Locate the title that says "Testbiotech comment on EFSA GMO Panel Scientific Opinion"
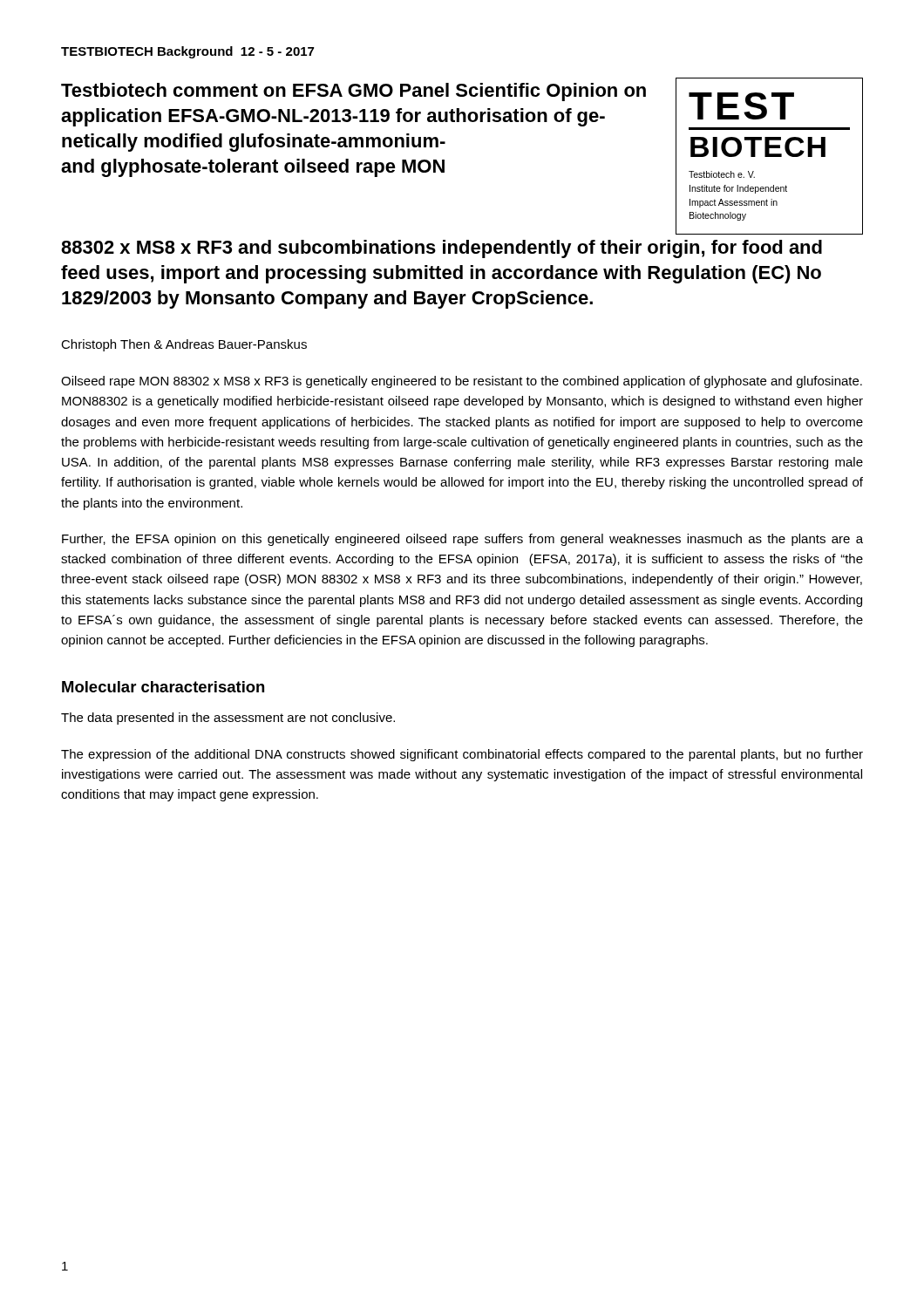This screenshot has height=1308, width=924. point(354,128)
